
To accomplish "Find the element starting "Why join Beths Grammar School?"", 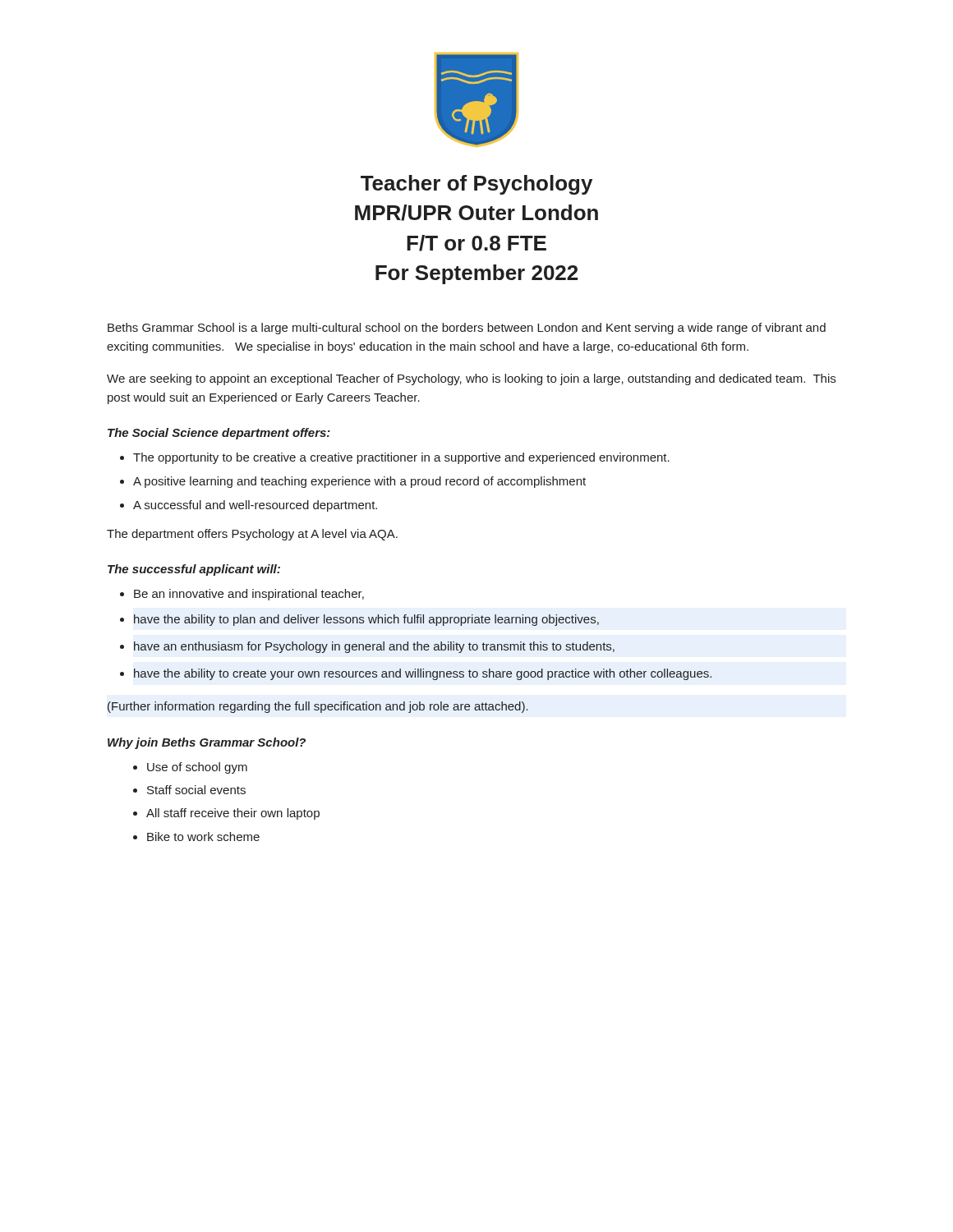I will coord(206,742).
